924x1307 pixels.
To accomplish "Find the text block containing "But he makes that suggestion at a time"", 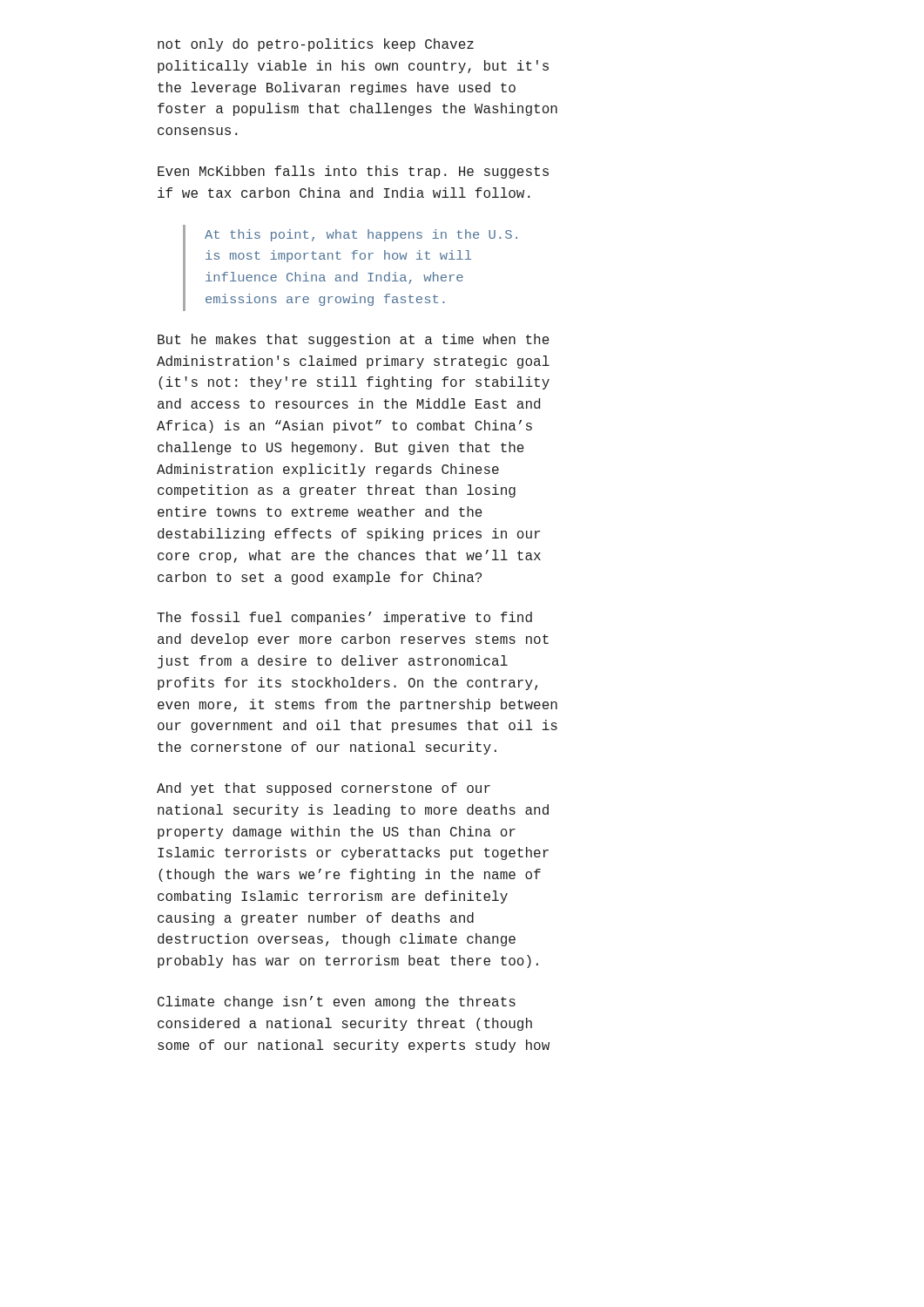I will pos(353,459).
